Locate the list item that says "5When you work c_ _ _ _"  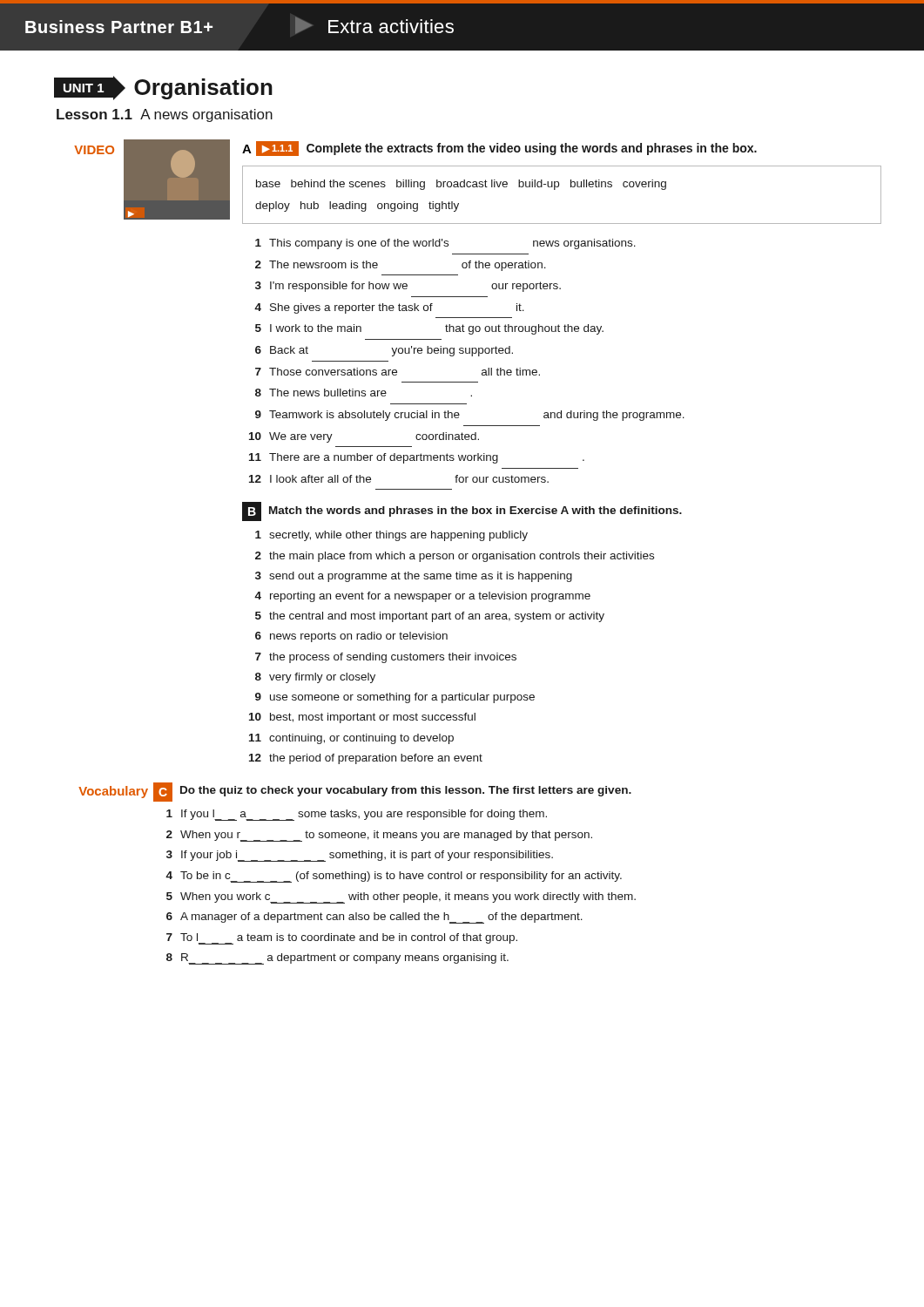point(395,896)
